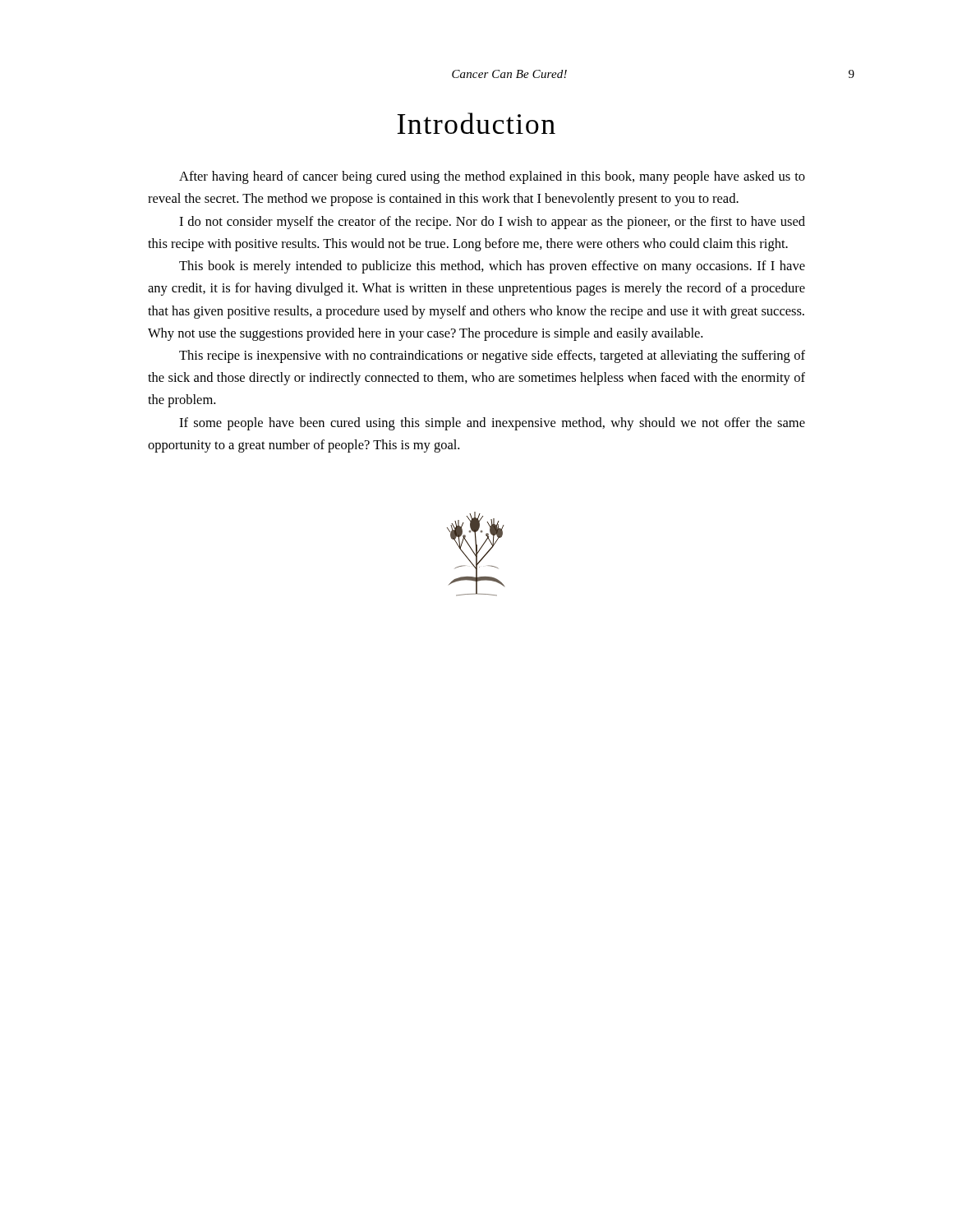Point to the element starting "This recipe is inexpensive"
The height and width of the screenshot is (1232, 953).
(476, 378)
